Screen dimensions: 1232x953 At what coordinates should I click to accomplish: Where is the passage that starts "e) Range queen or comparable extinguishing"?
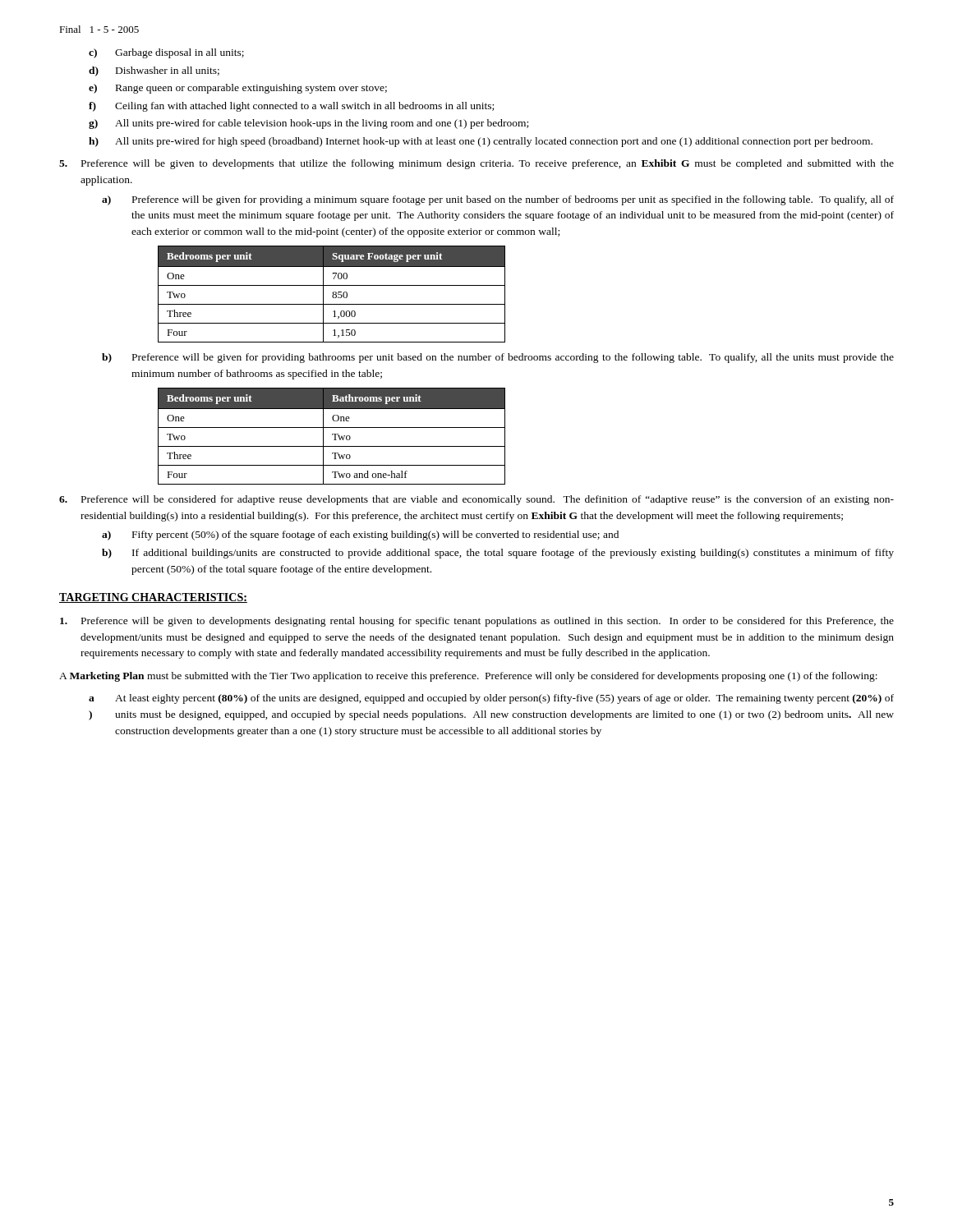point(238,89)
